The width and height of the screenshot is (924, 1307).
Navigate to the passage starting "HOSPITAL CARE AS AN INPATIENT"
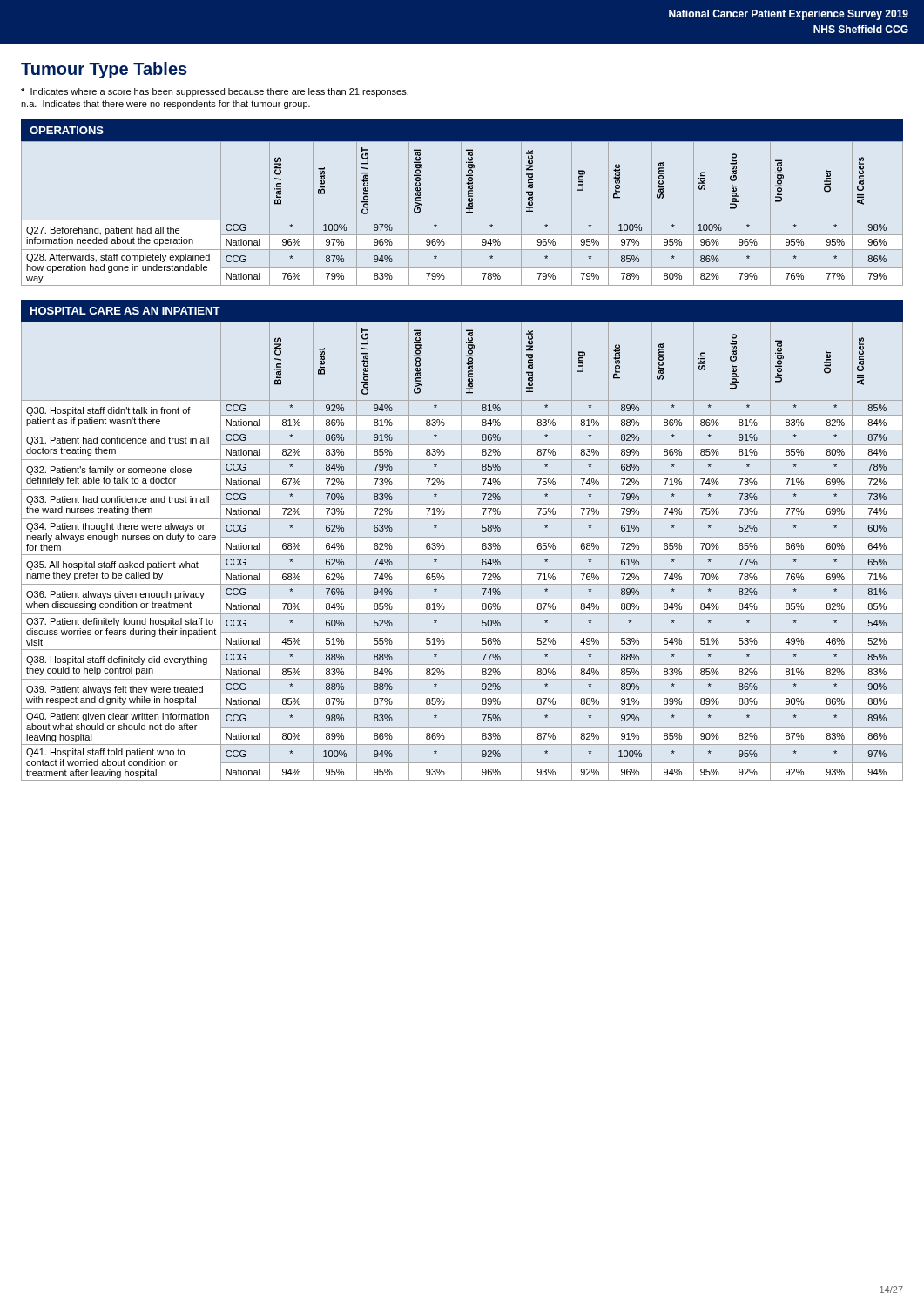[x=125, y=311]
